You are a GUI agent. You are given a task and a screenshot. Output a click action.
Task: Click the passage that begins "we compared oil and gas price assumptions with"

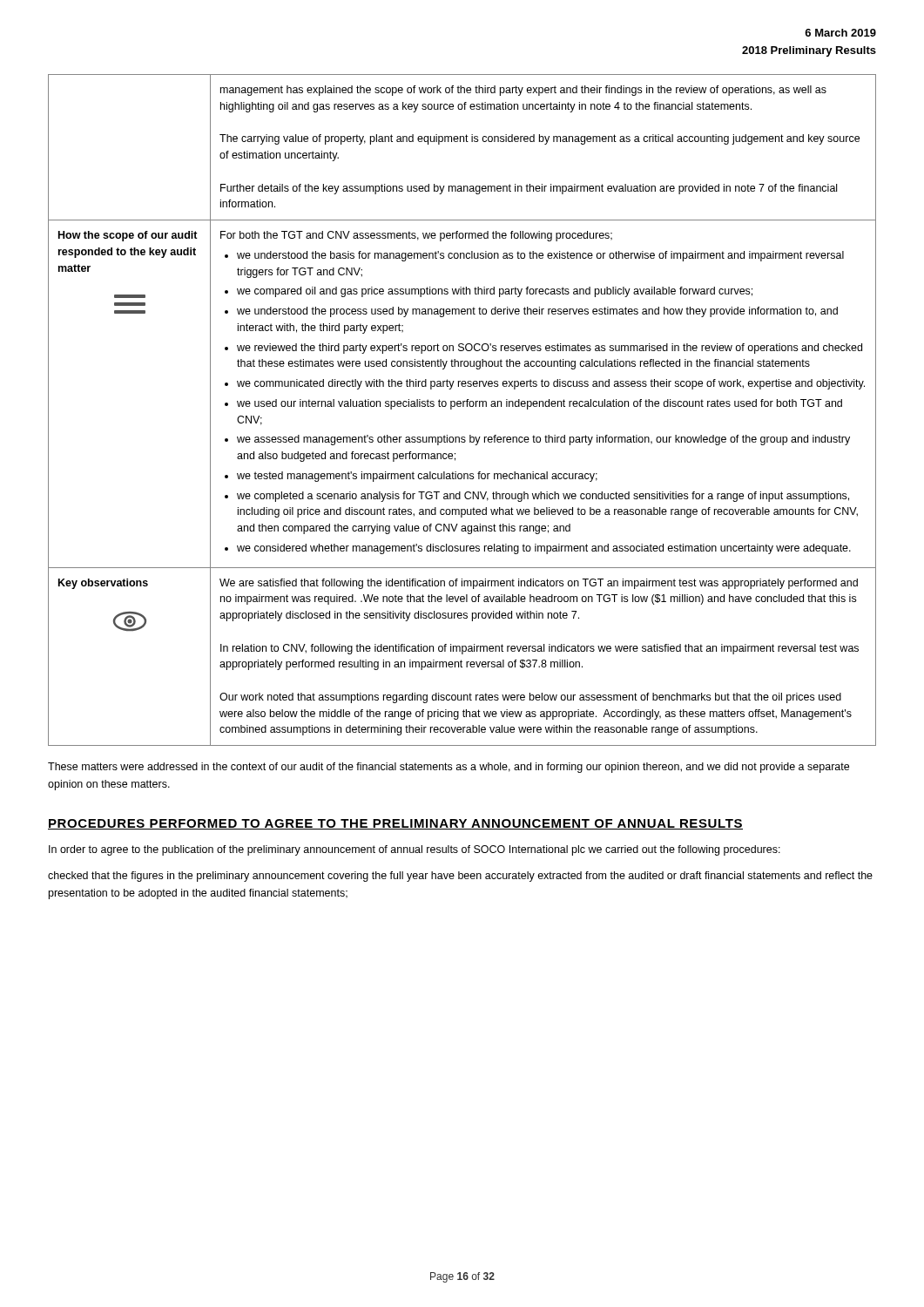click(495, 291)
